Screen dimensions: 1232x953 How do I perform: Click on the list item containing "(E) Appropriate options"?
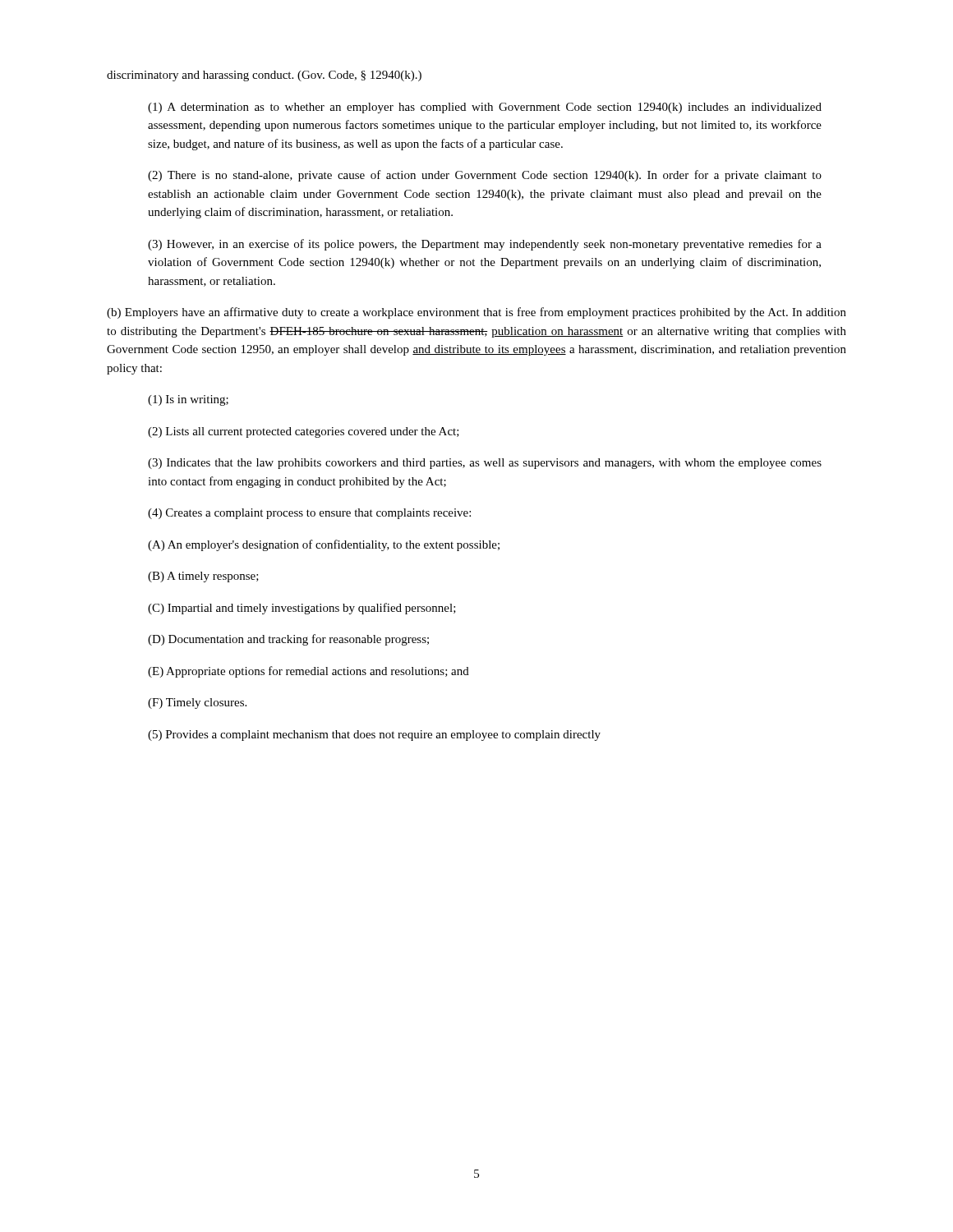[x=308, y=671]
